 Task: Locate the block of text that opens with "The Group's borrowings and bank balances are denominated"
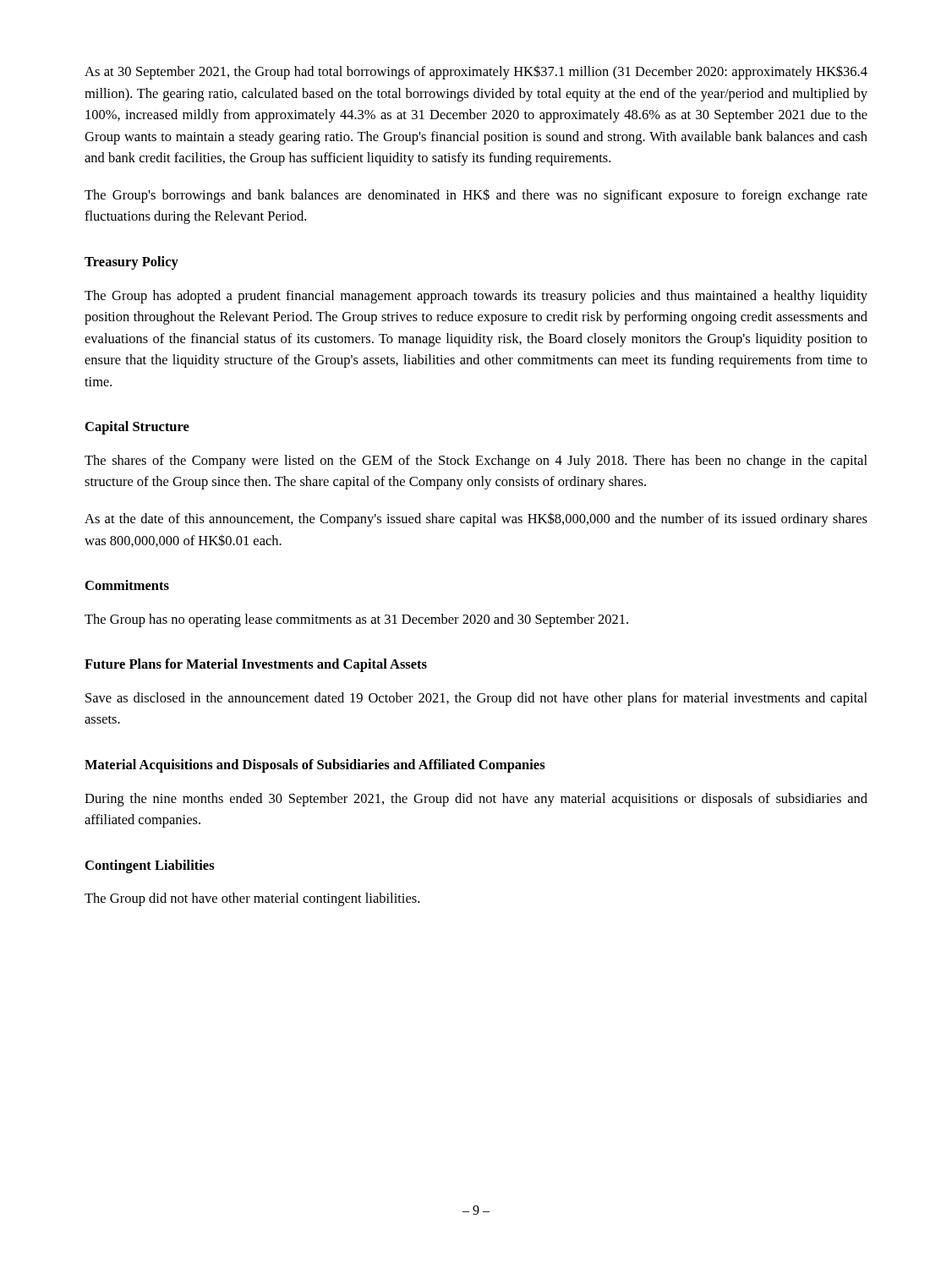(476, 205)
